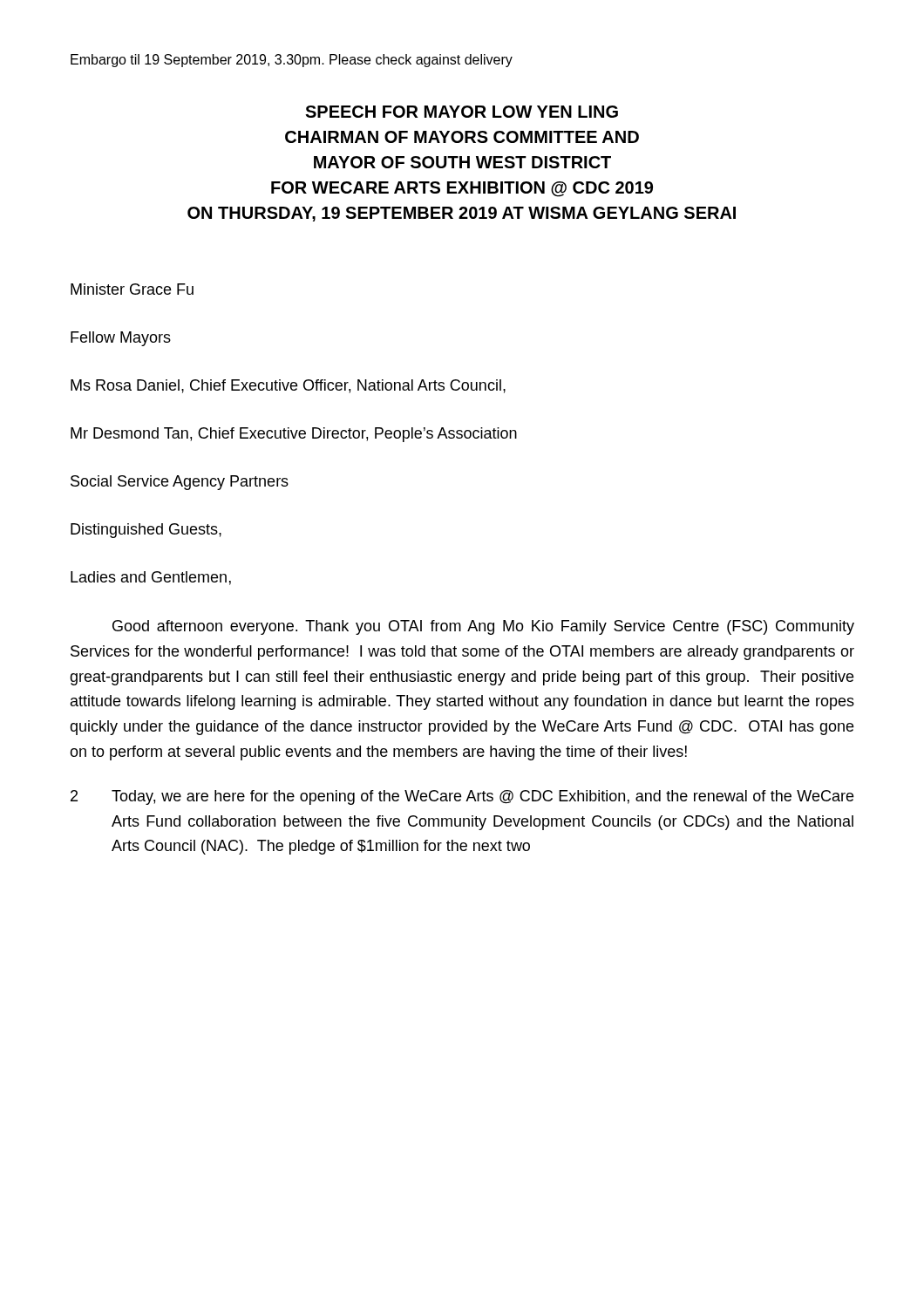Locate the text "Social Service Agency Partners"
This screenshot has width=924, height=1308.
[x=179, y=481]
